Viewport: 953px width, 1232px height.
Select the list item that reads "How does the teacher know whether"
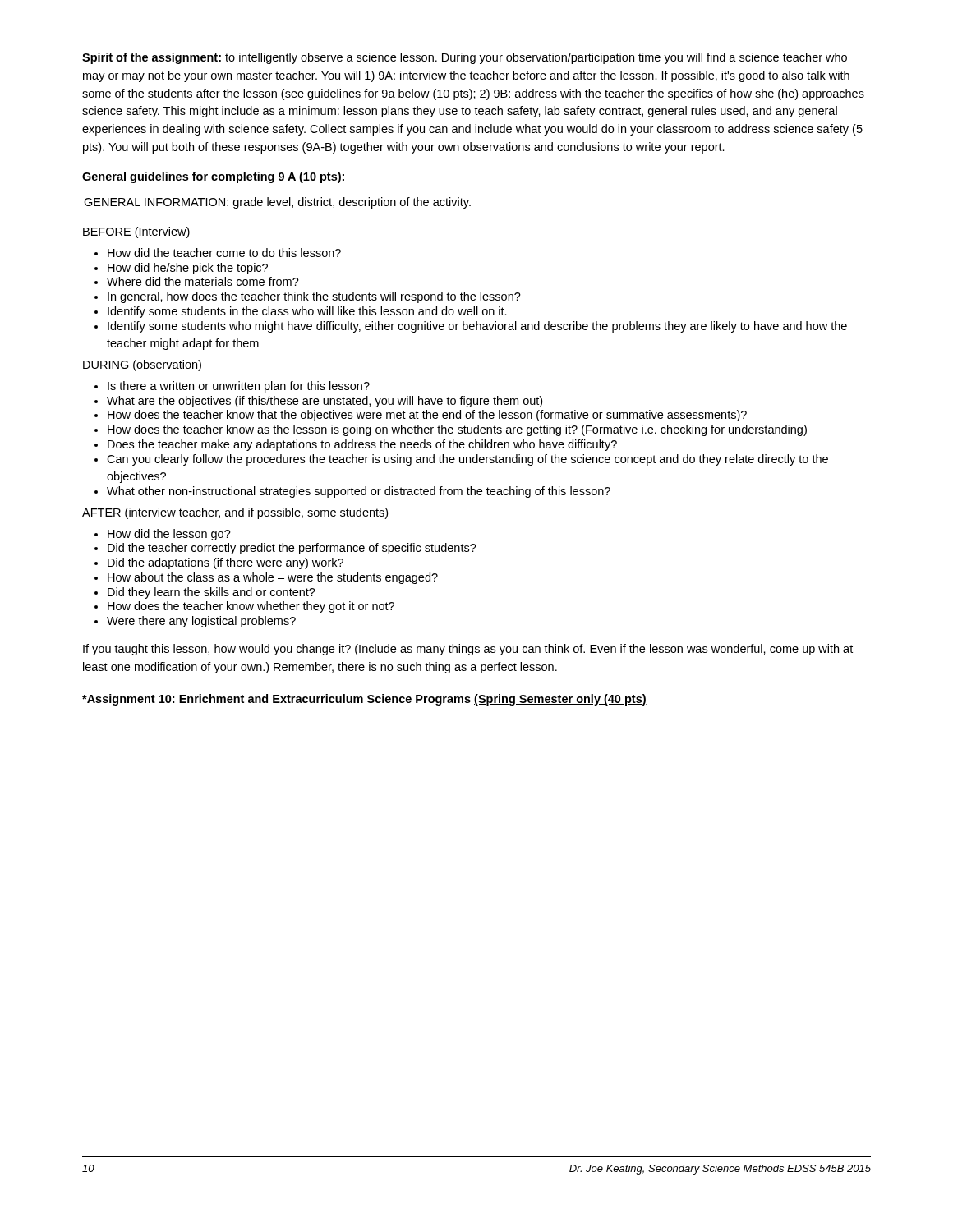pyautogui.click(x=244, y=607)
